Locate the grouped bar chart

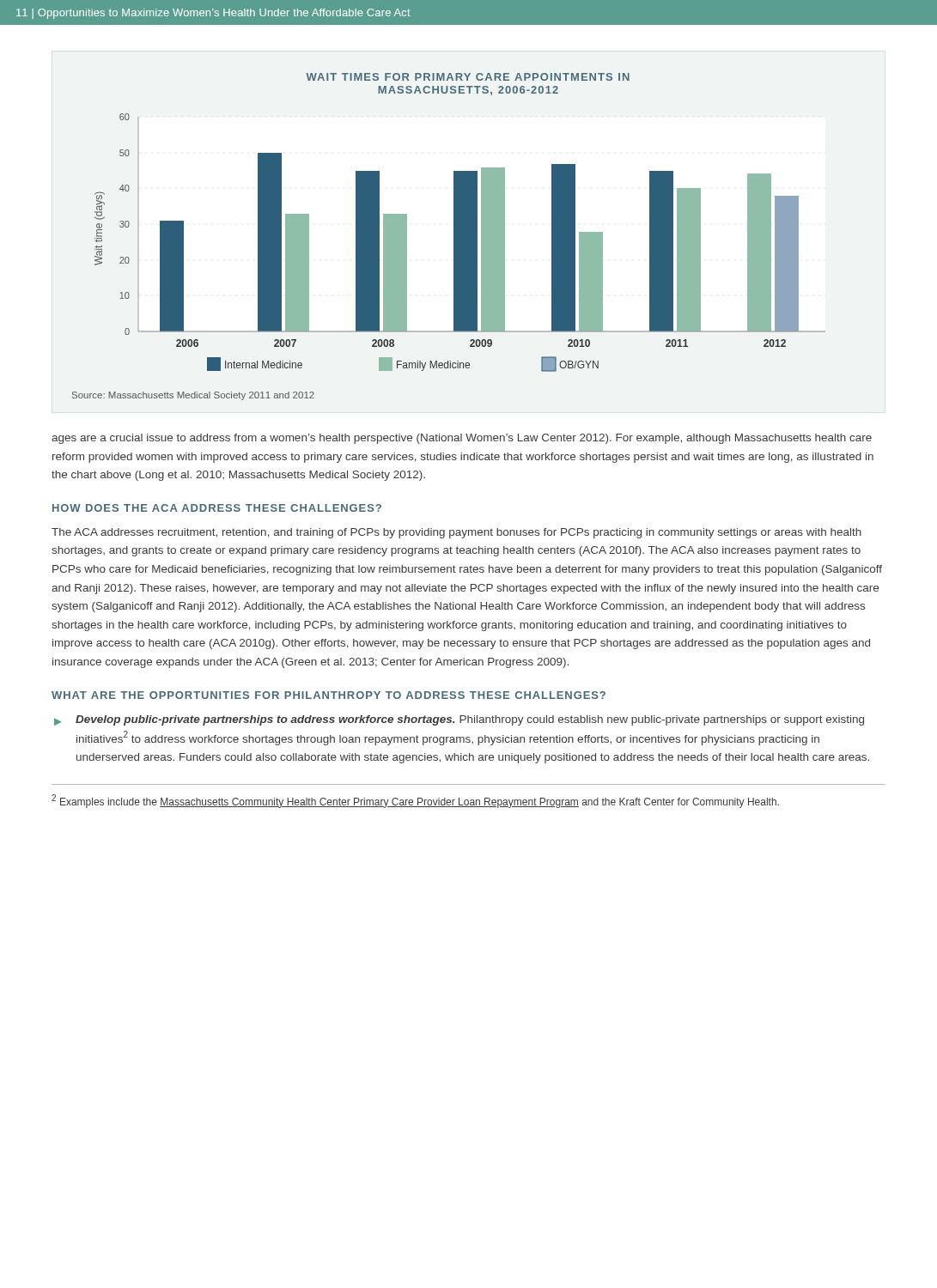point(468,232)
